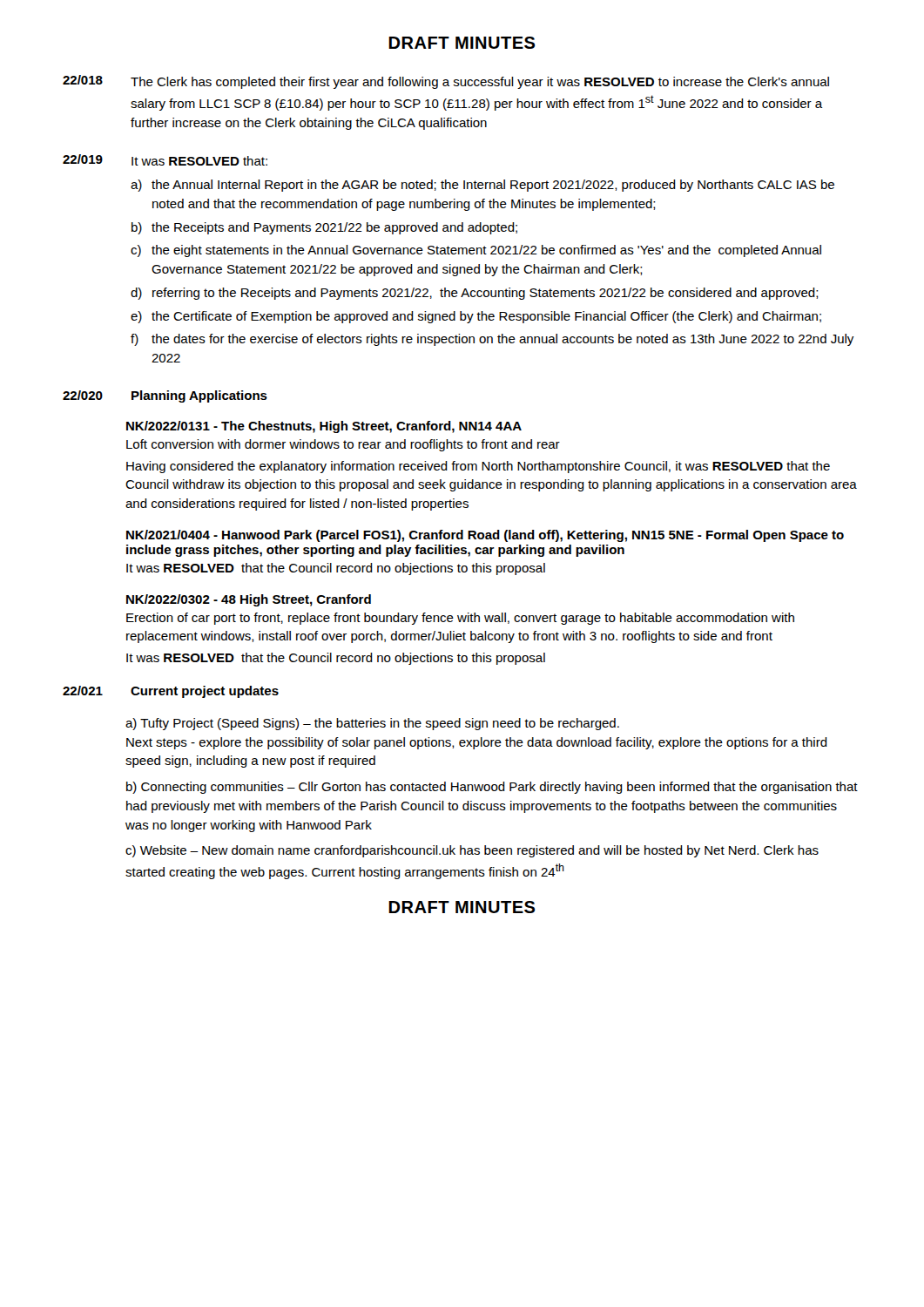
Task: Find the text starting "NK/2022/0131 - The"
Action: coord(493,465)
